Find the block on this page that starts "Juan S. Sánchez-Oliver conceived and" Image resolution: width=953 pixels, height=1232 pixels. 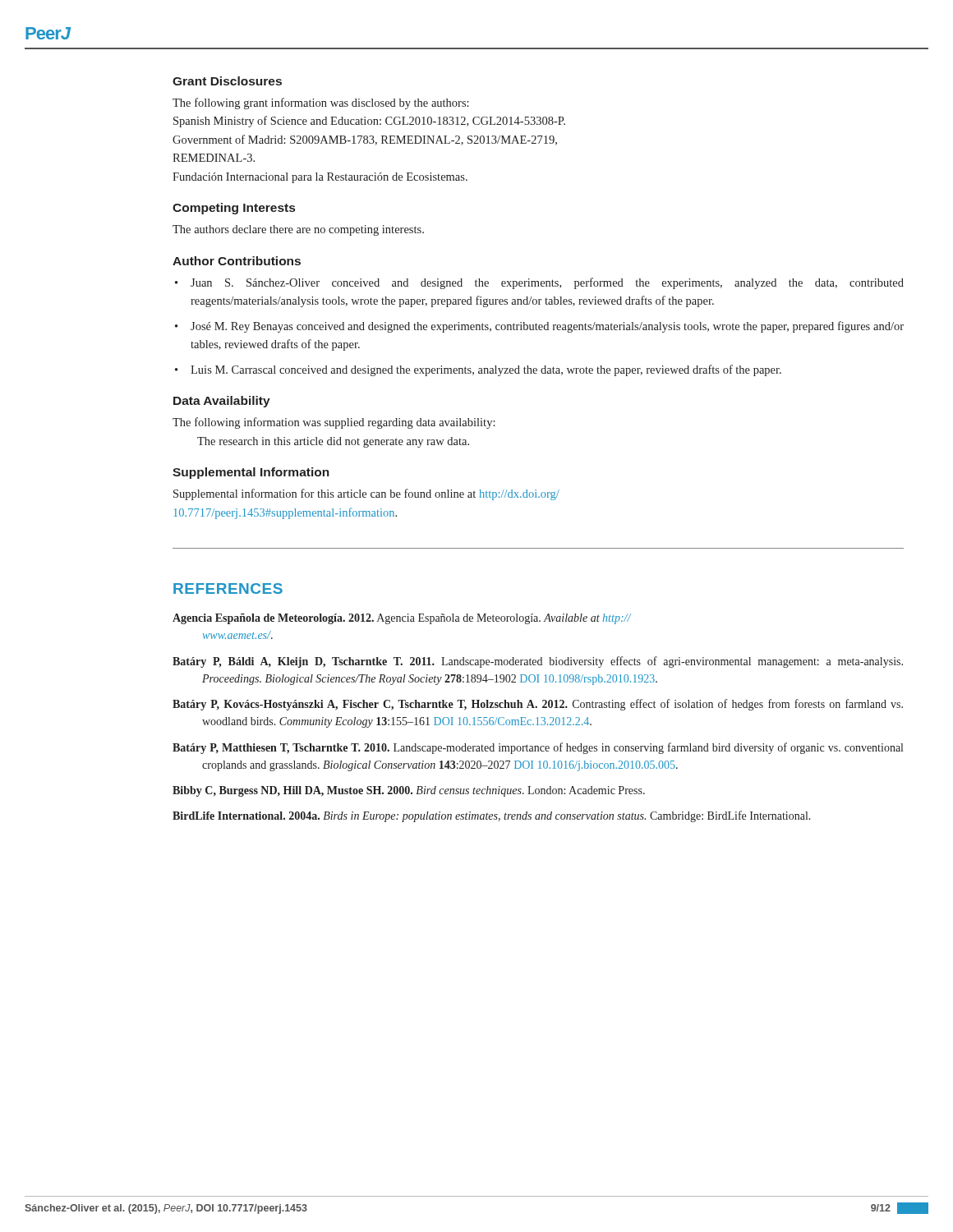(547, 292)
